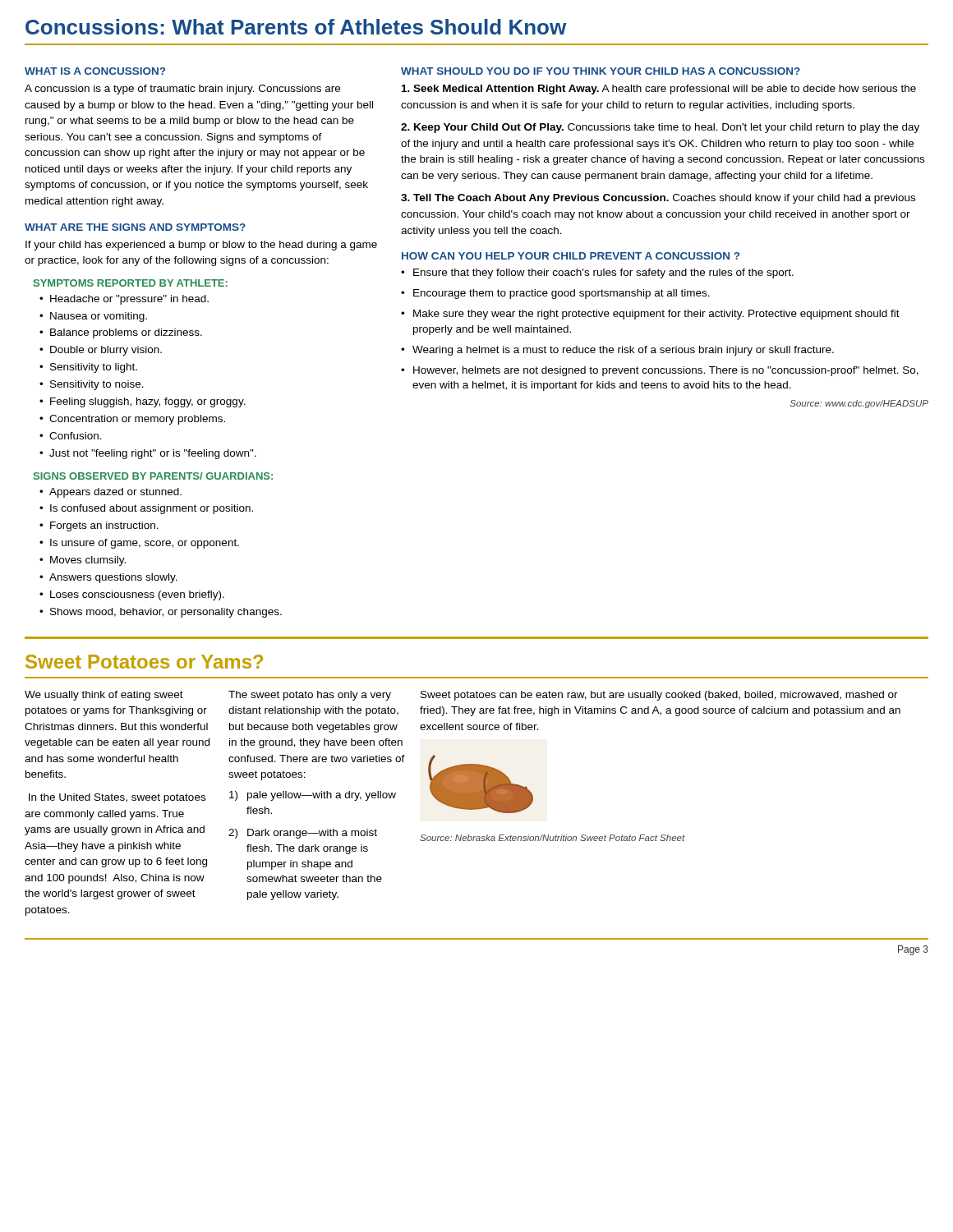Click on the text block starting "1) pale yellow—with a"
This screenshot has width=953, height=1232.
point(317,845)
